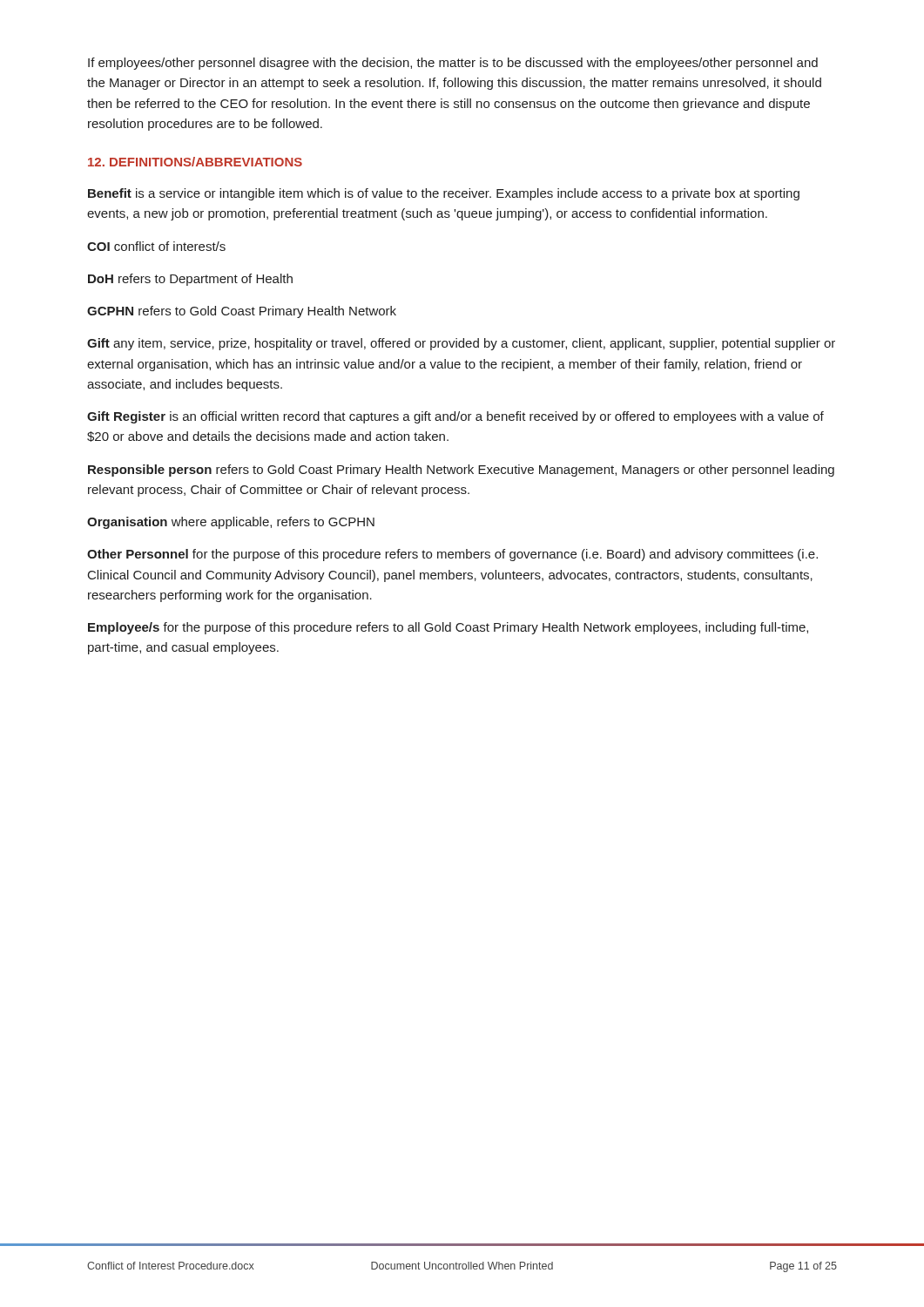This screenshot has width=924, height=1307.
Task: Click on the passage starting "COI conflict of interest/s"
Action: coord(156,246)
